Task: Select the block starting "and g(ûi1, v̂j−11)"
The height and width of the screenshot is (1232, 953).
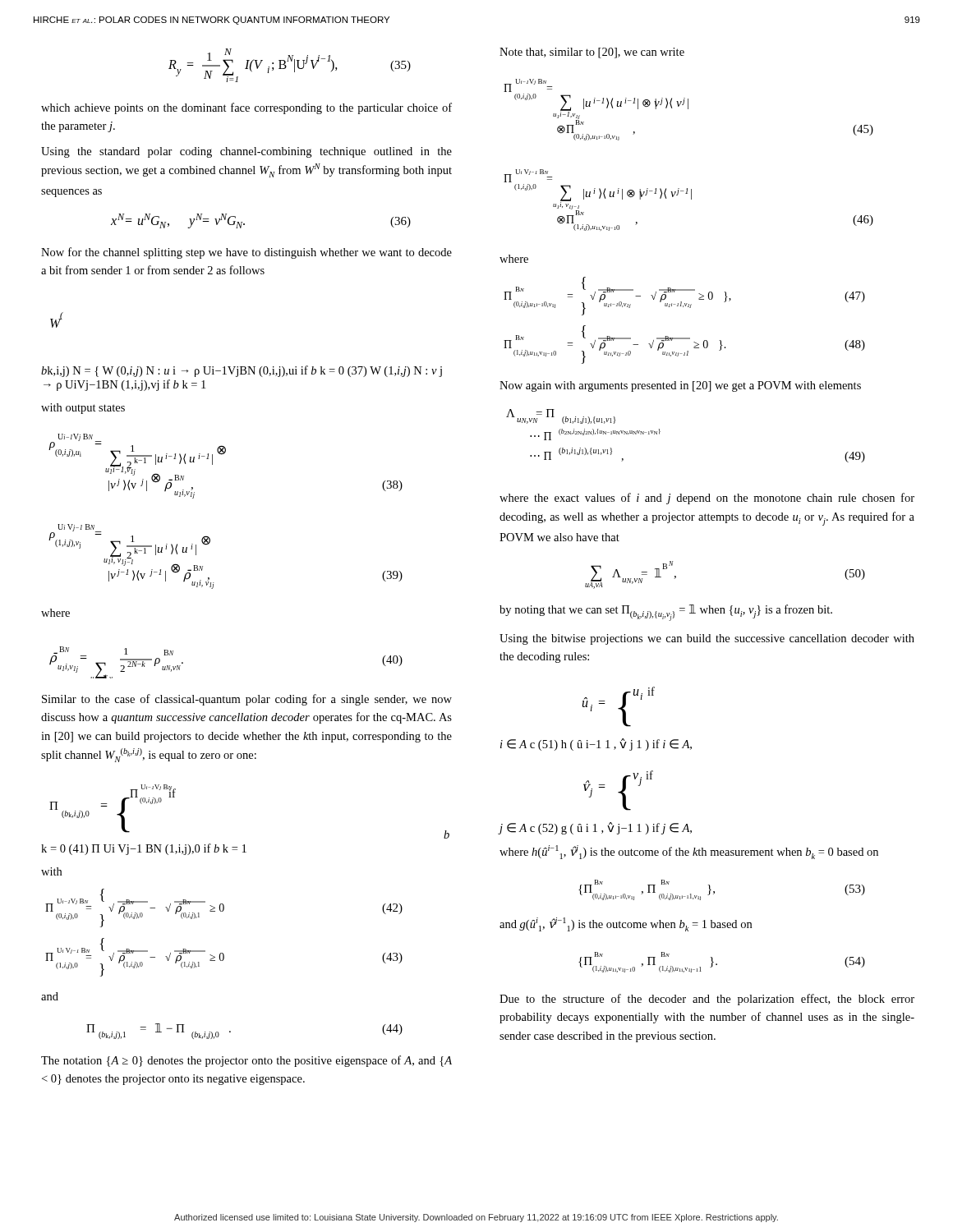Action: coord(626,924)
